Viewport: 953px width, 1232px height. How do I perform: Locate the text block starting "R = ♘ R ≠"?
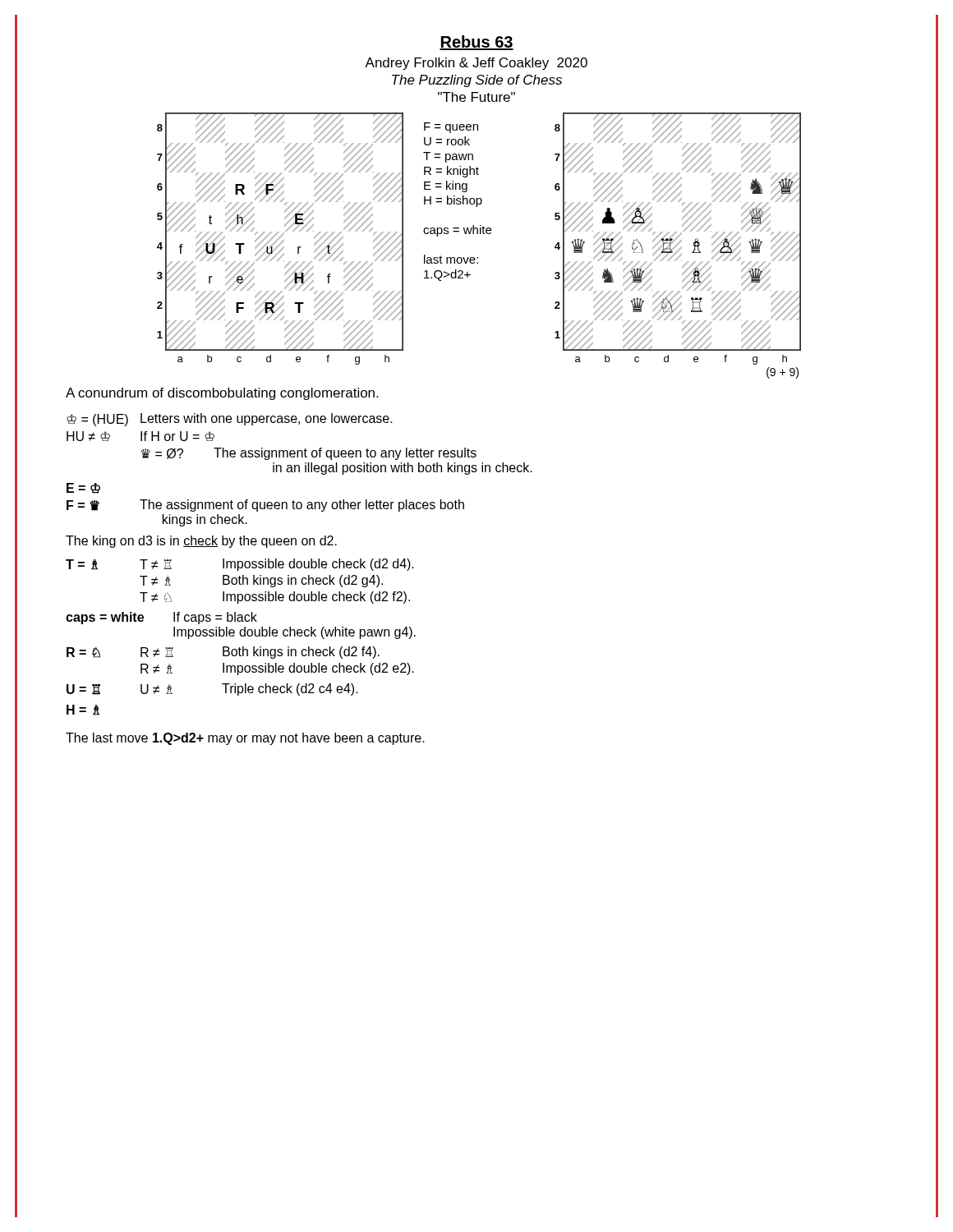(x=223, y=653)
